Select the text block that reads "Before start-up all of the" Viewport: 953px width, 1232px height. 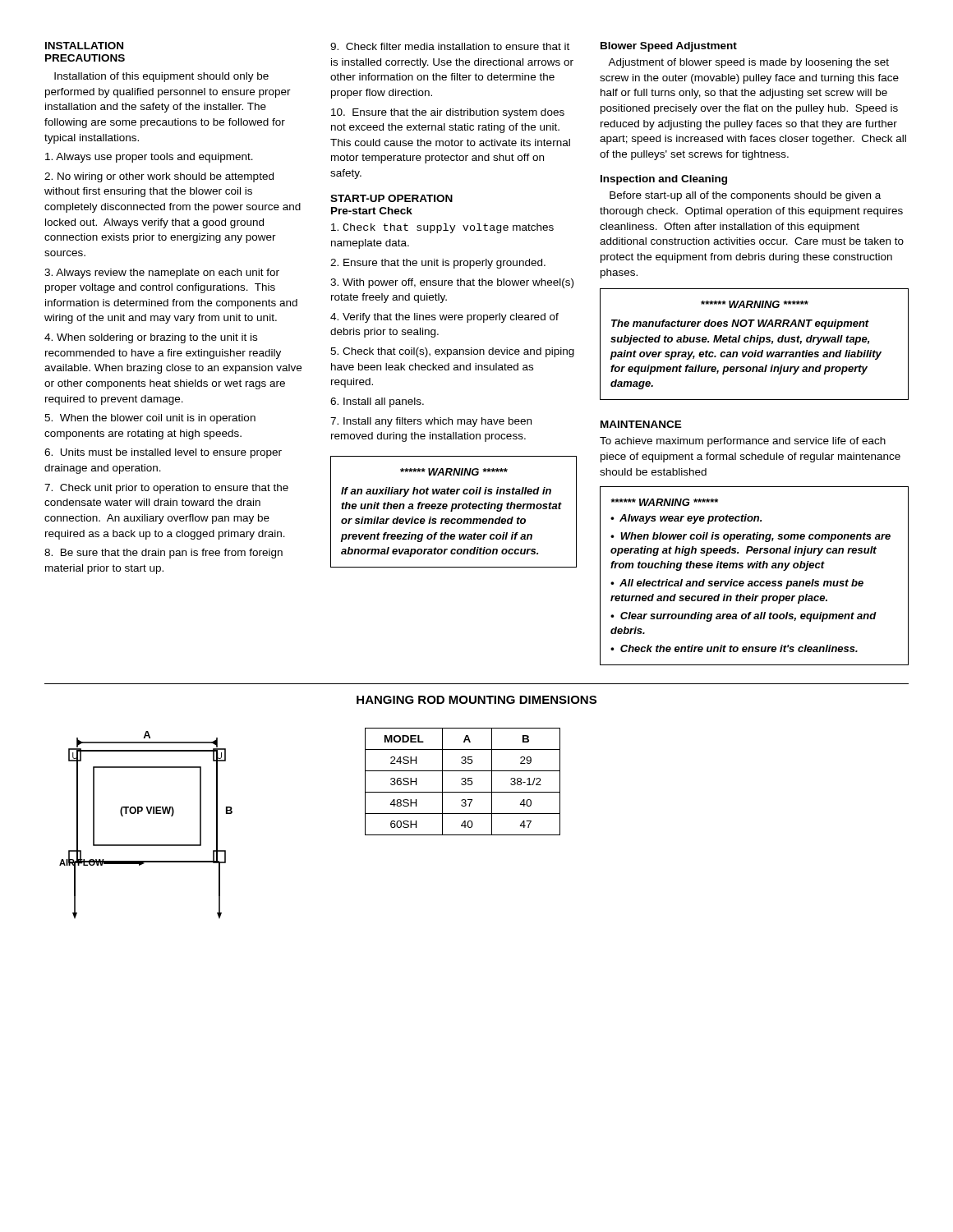tap(754, 234)
